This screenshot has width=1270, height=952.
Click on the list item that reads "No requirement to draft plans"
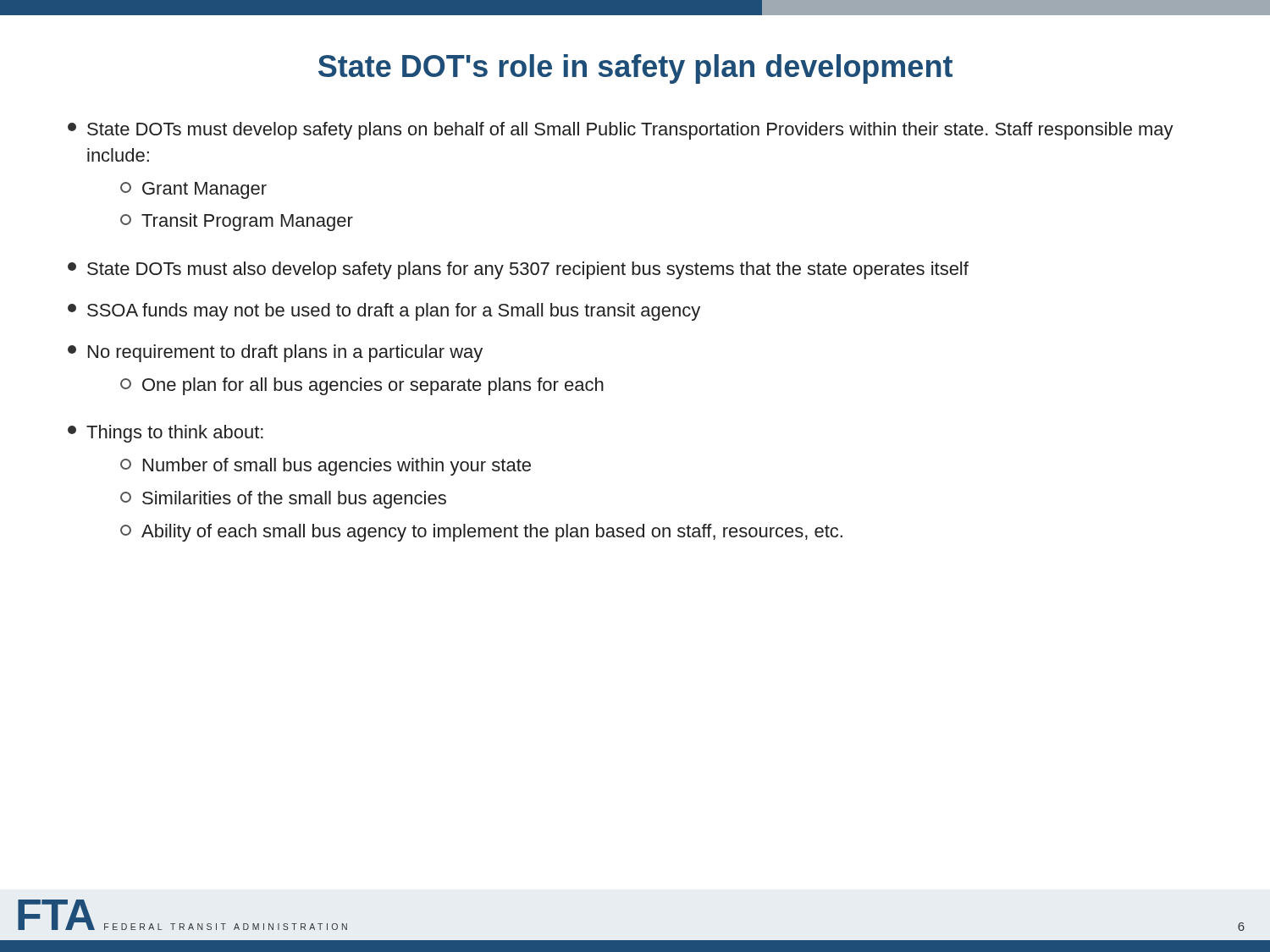point(336,372)
